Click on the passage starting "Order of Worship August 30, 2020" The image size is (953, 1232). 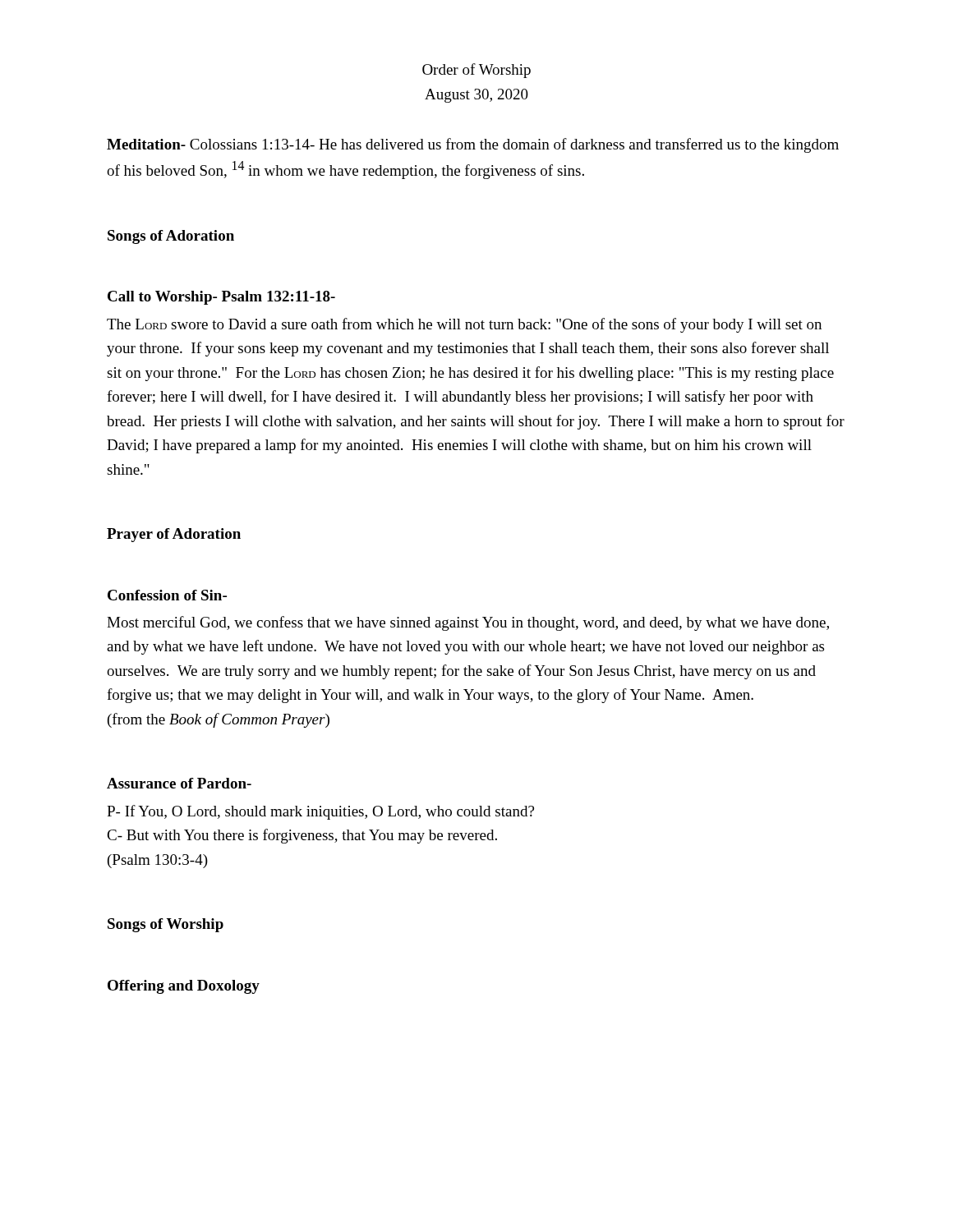point(476,82)
